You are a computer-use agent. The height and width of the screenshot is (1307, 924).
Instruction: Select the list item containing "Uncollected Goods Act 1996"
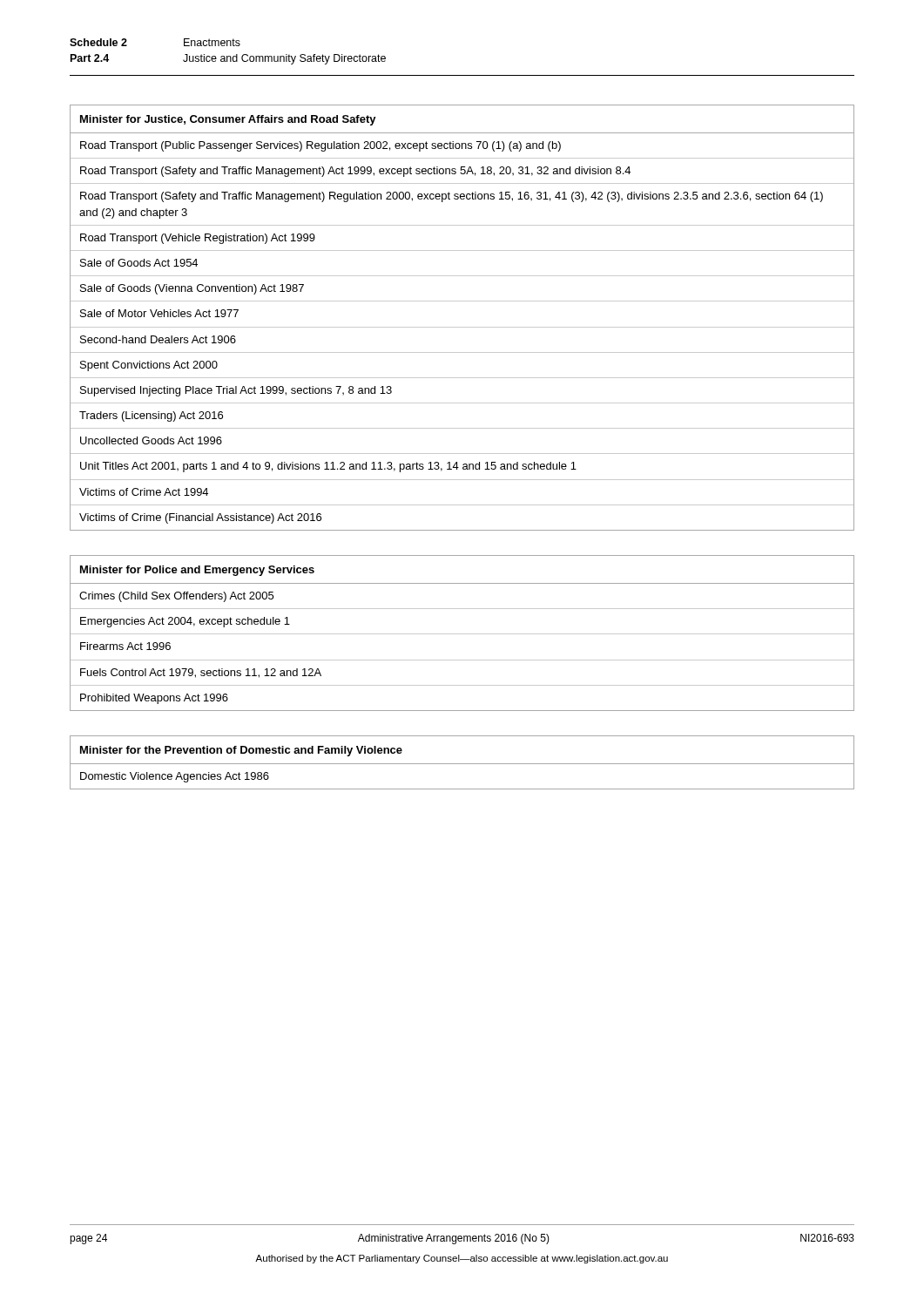[x=151, y=441]
